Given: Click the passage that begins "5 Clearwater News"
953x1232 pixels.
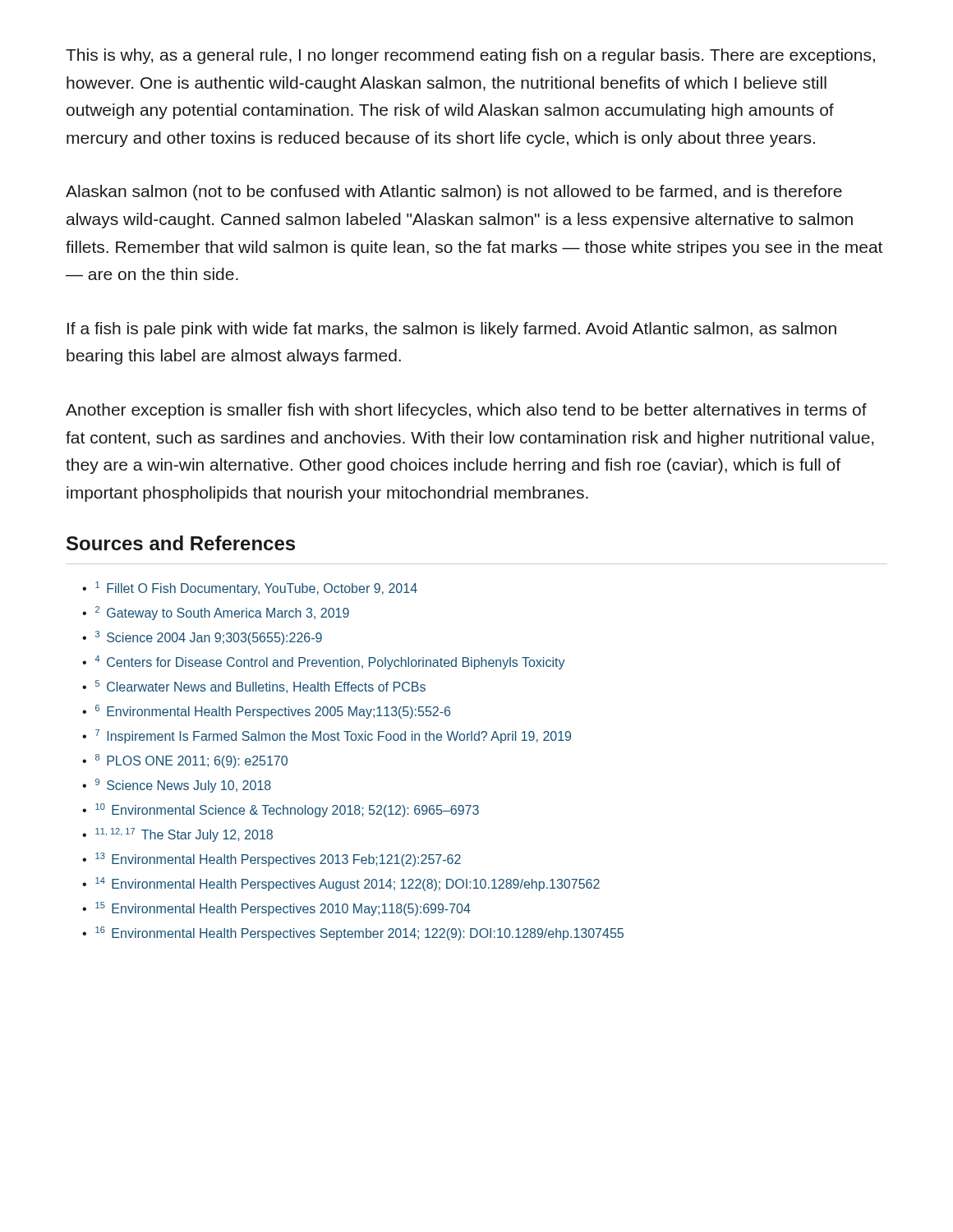Looking at the screenshot, I should pos(260,688).
